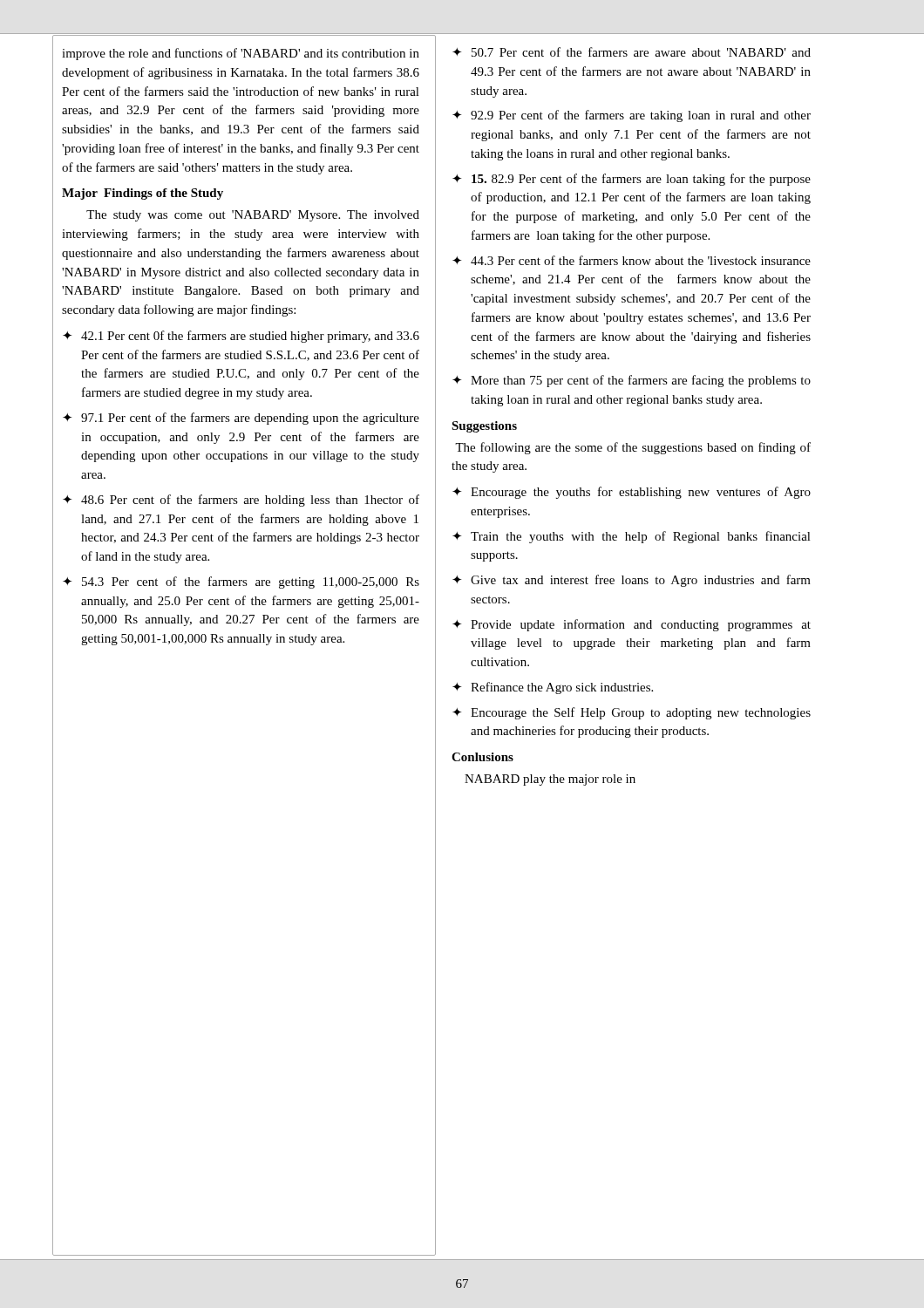Find the element starting "✦ Give tax and interest free loans to"
Viewport: 924px width, 1308px height.
pos(631,590)
